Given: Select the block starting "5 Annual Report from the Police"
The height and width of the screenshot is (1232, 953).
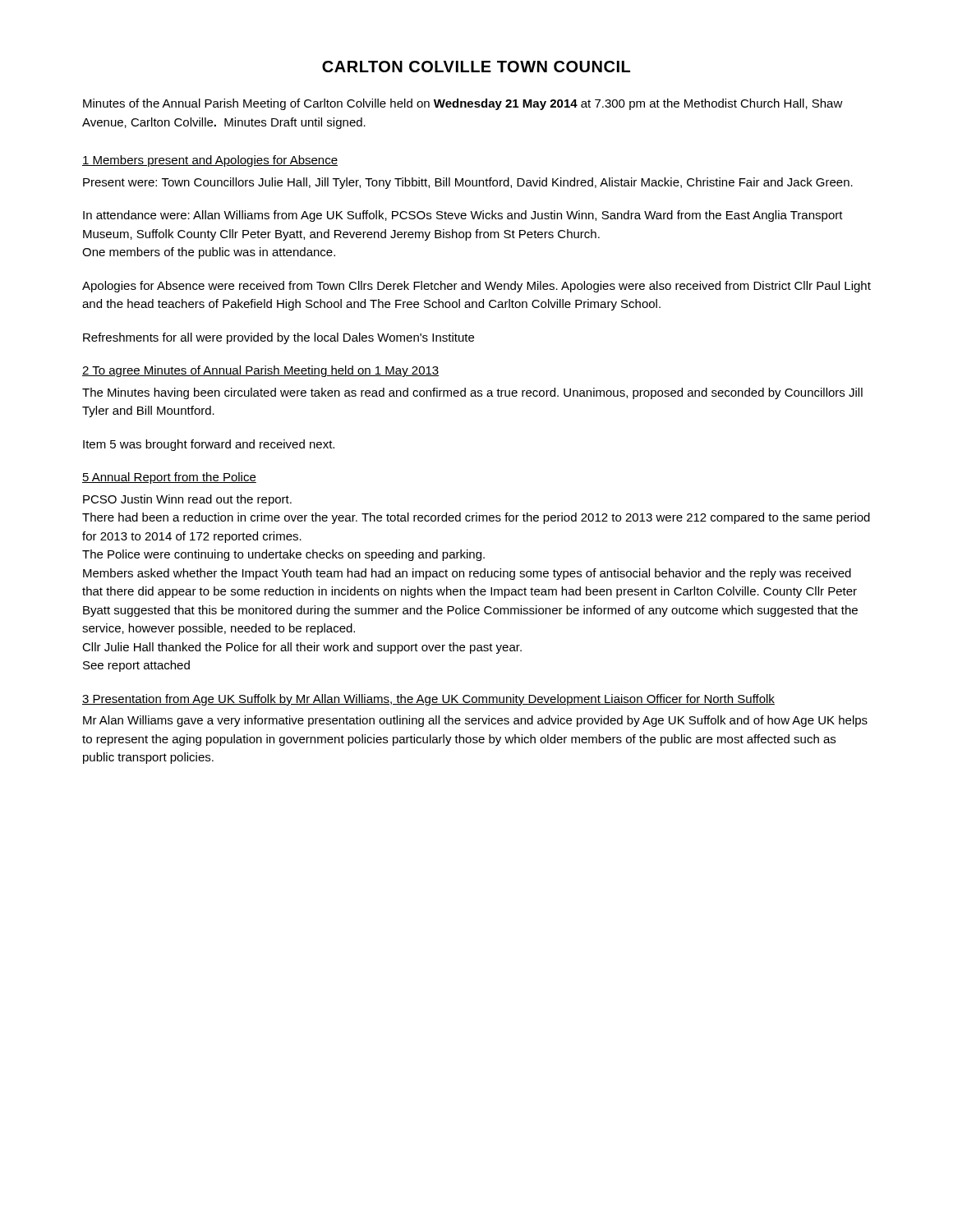Looking at the screenshot, I should pyautogui.click(x=169, y=478).
